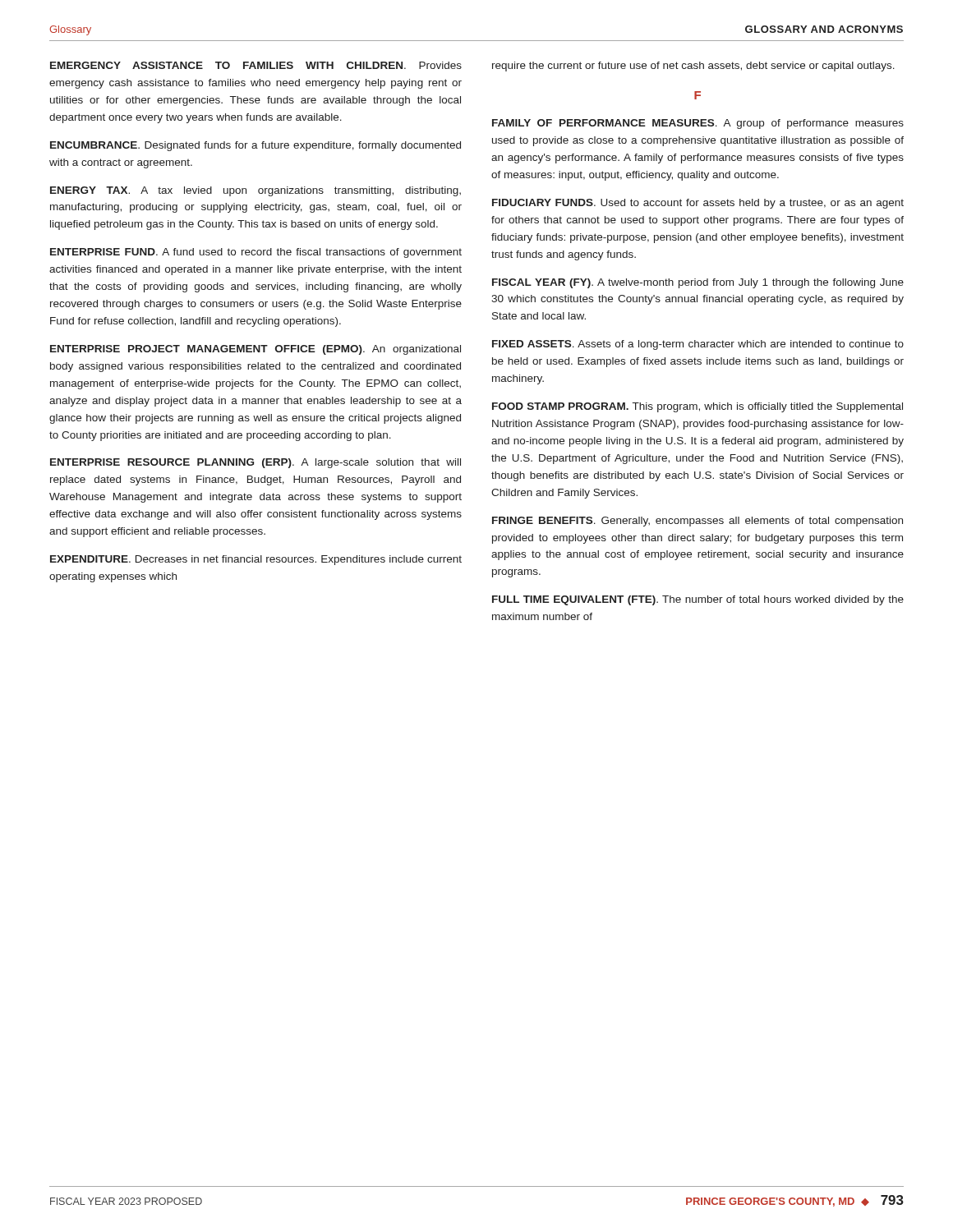
Task: Locate the list item with the text "FIDUCIARY FUNDS. Used to account for assets held"
Action: (698, 228)
